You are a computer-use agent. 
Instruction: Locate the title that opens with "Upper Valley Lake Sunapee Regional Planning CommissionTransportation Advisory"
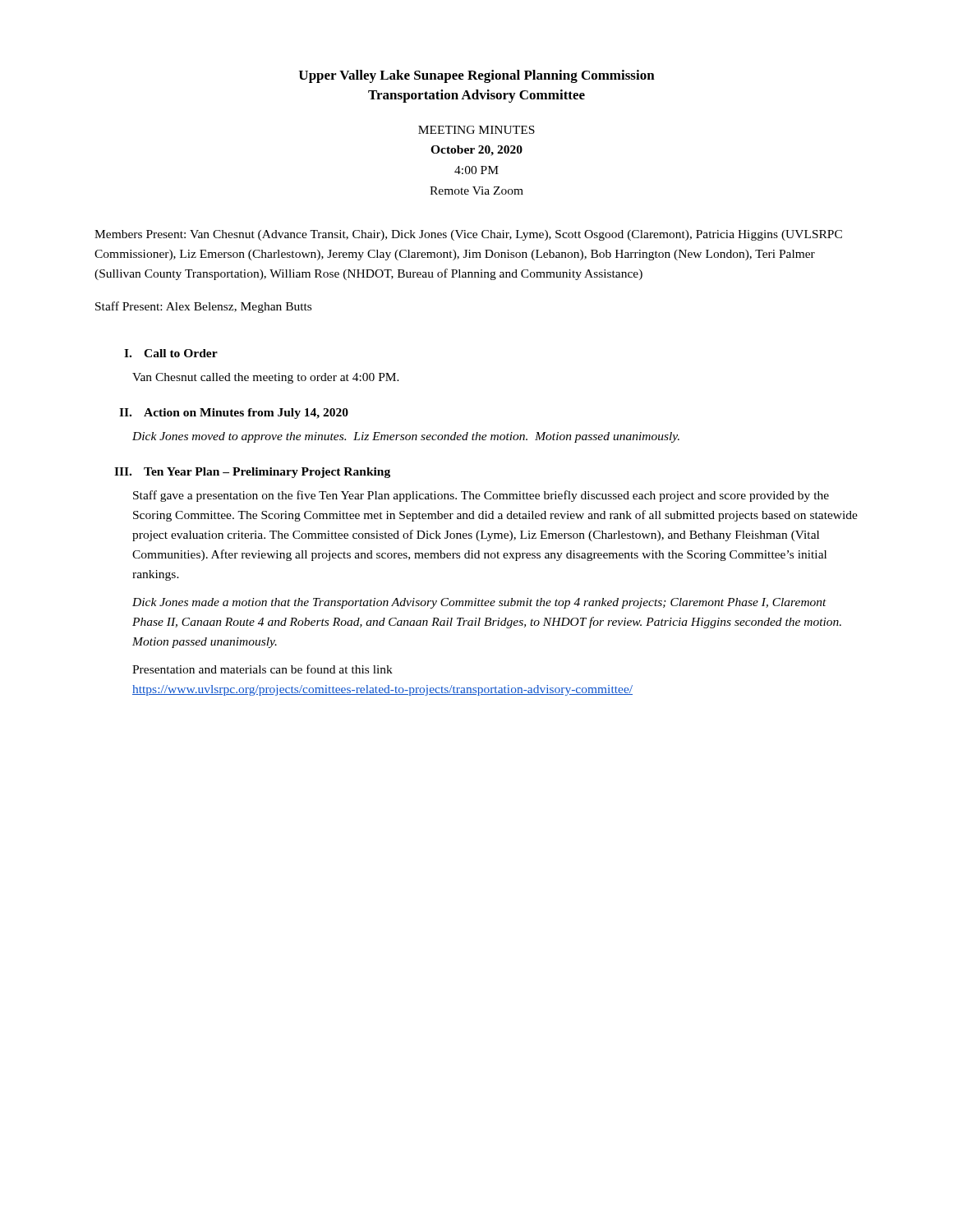[476, 85]
